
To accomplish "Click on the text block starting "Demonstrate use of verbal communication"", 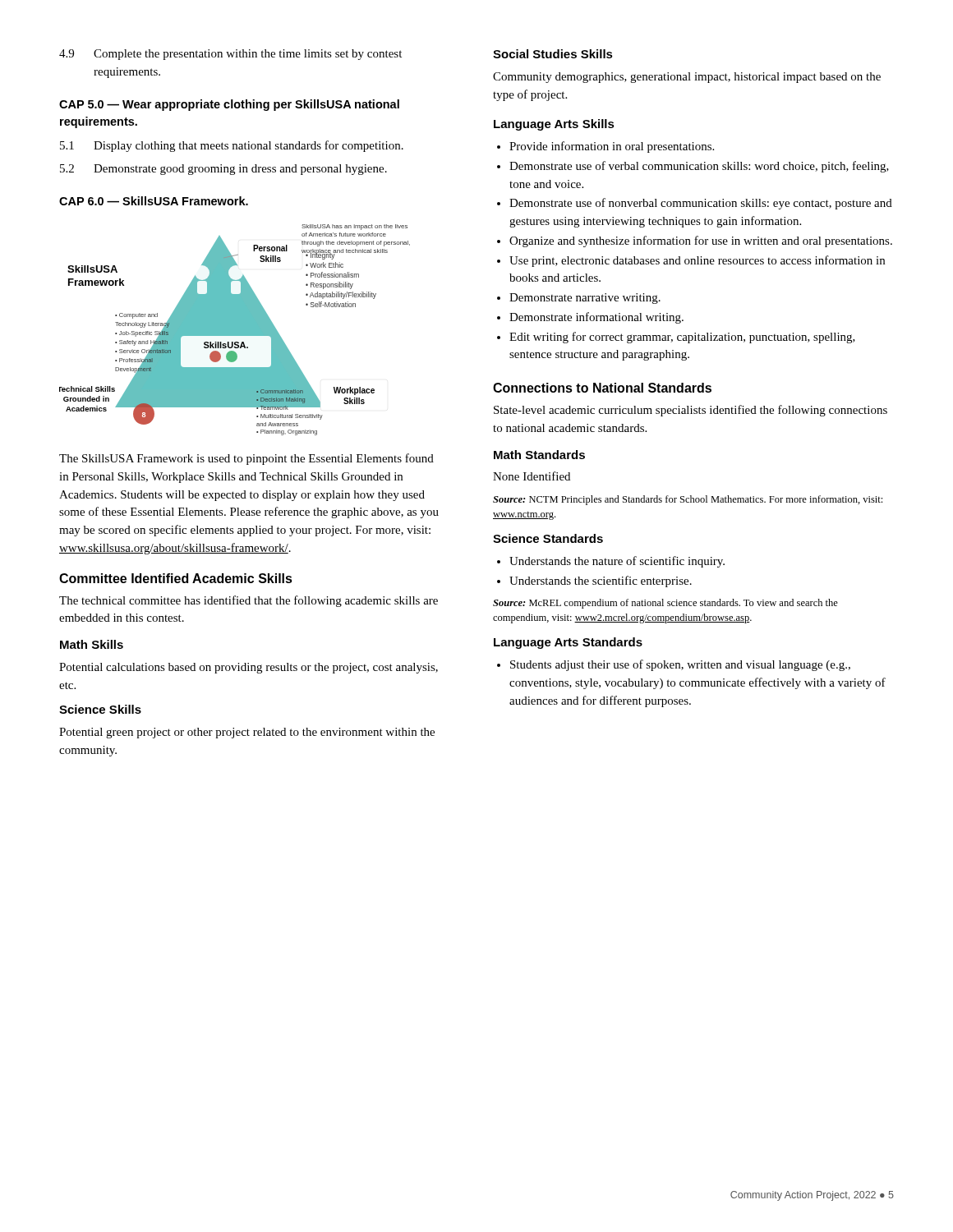I will (693, 175).
